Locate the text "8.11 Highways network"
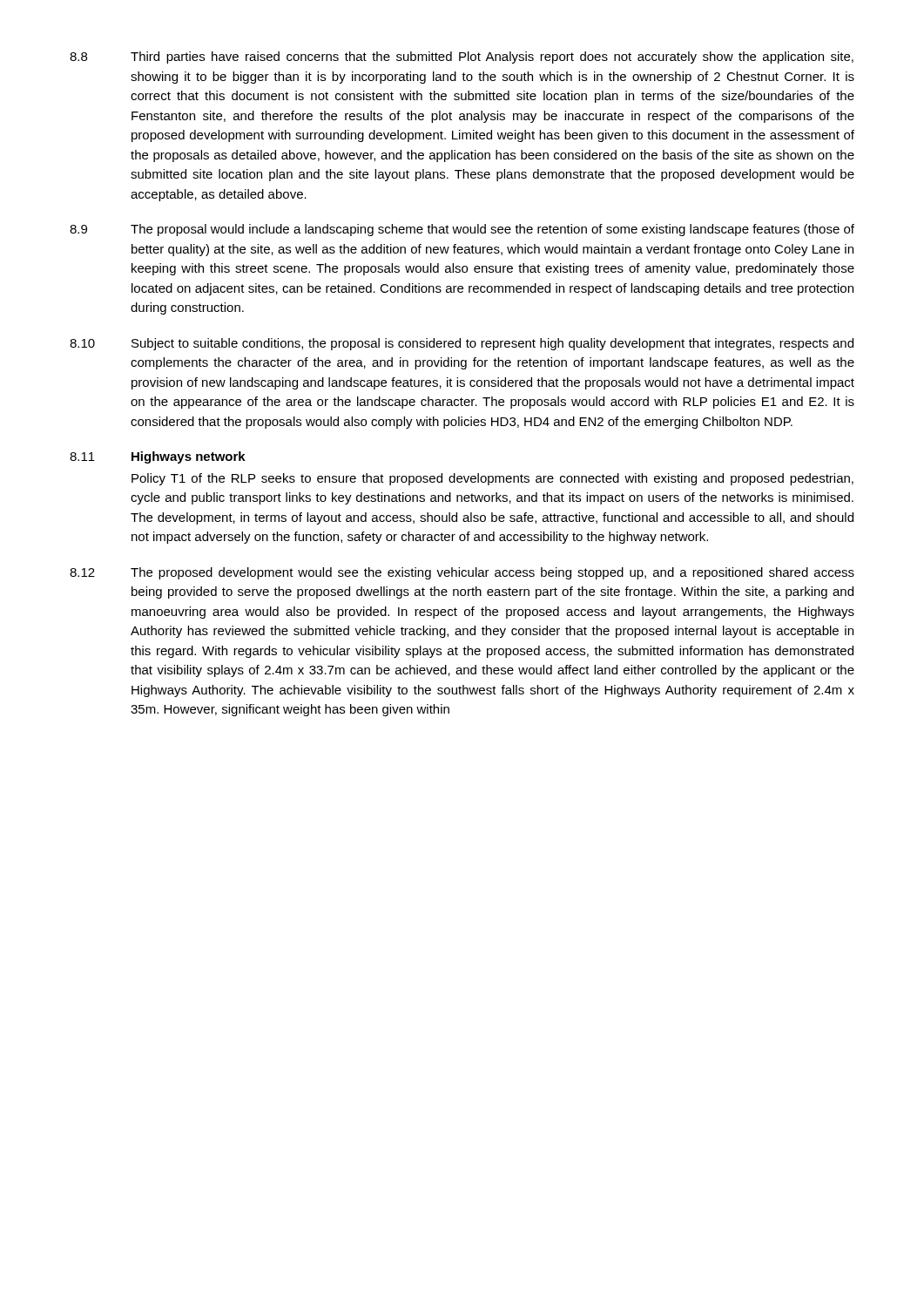 (x=158, y=457)
